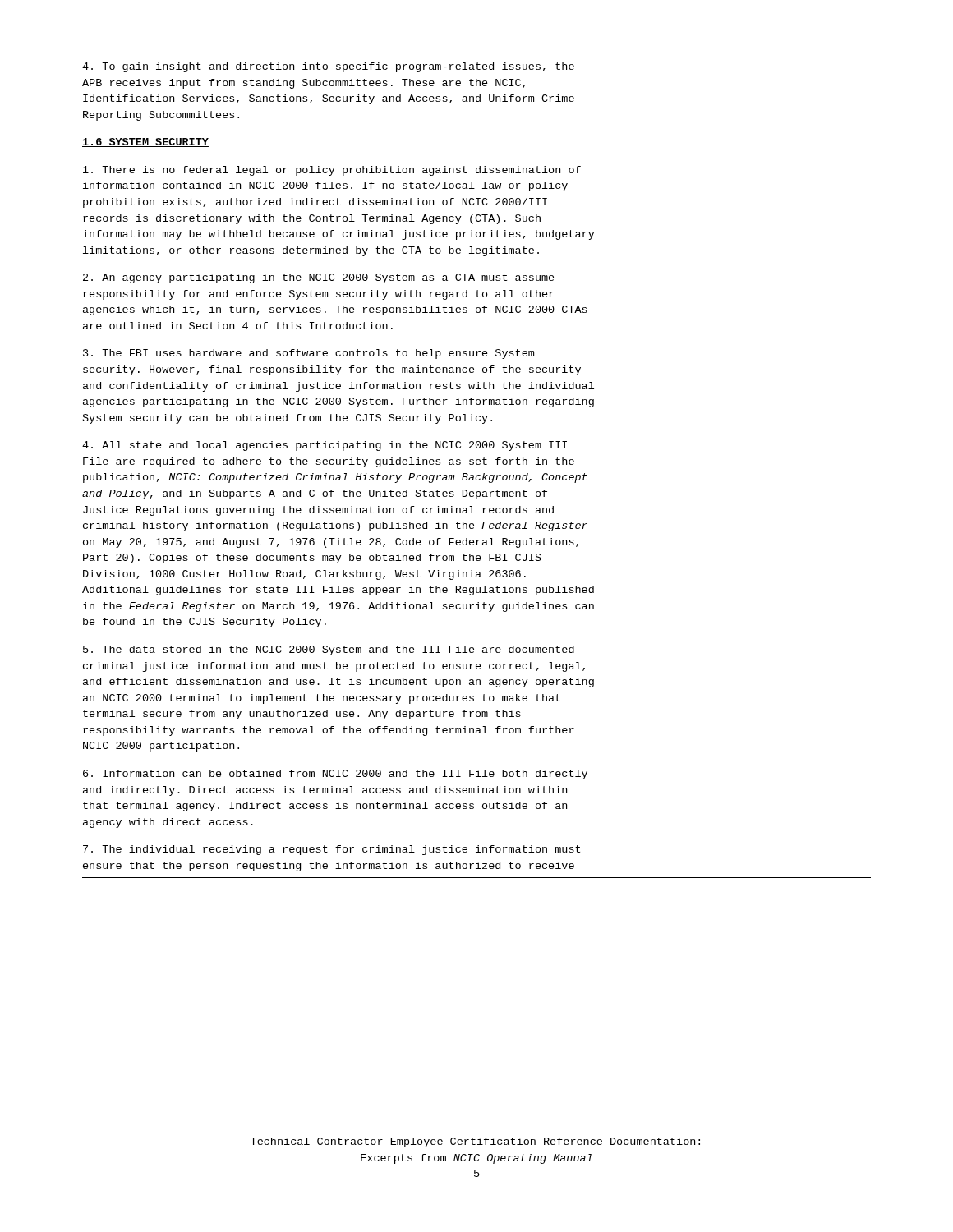Image resolution: width=953 pixels, height=1232 pixels.
Task: Point to the block starting "6. Information can"
Action: pyautogui.click(x=335, y=798)
